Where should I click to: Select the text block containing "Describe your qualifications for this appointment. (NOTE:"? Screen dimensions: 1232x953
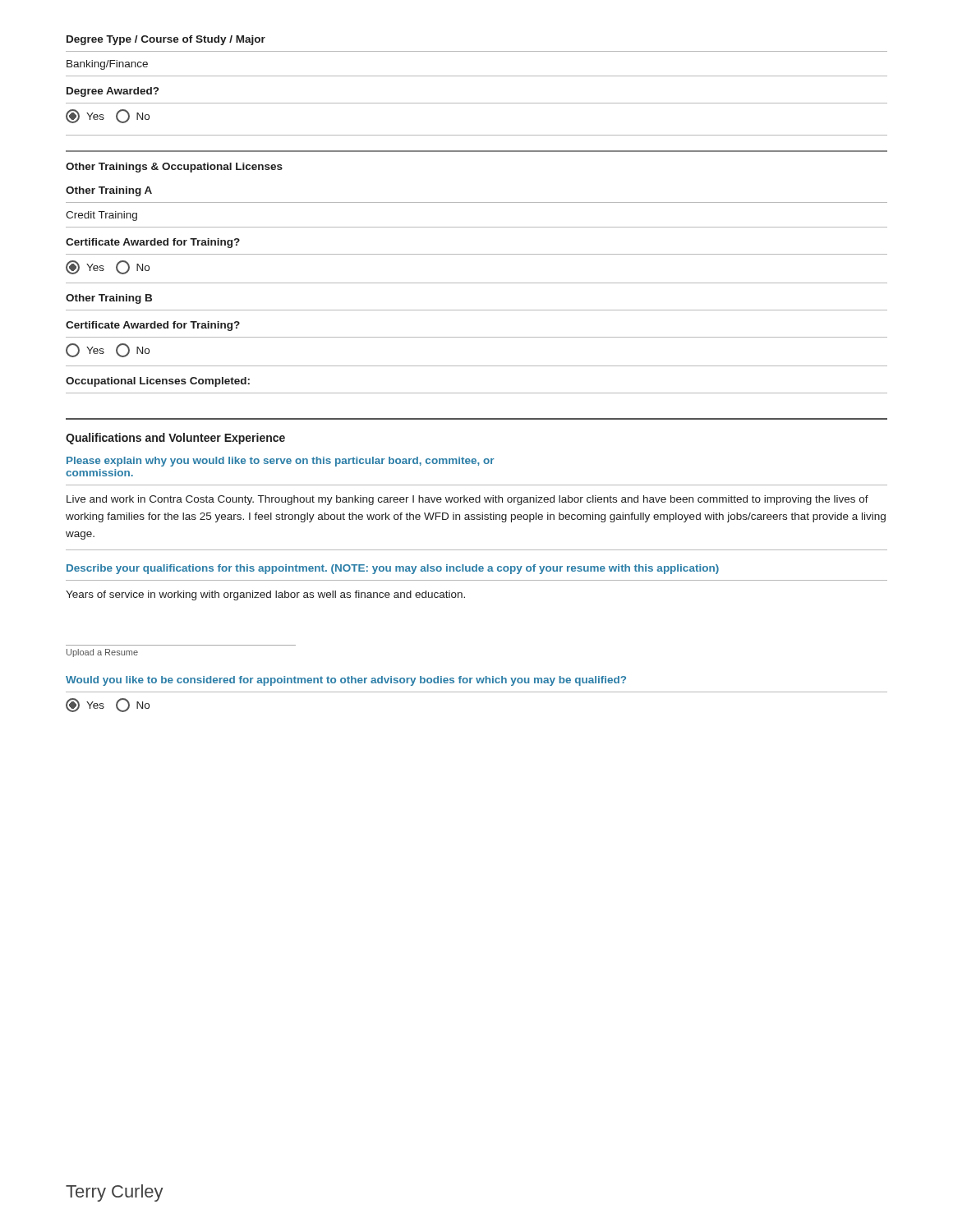[x=392, y=568]
